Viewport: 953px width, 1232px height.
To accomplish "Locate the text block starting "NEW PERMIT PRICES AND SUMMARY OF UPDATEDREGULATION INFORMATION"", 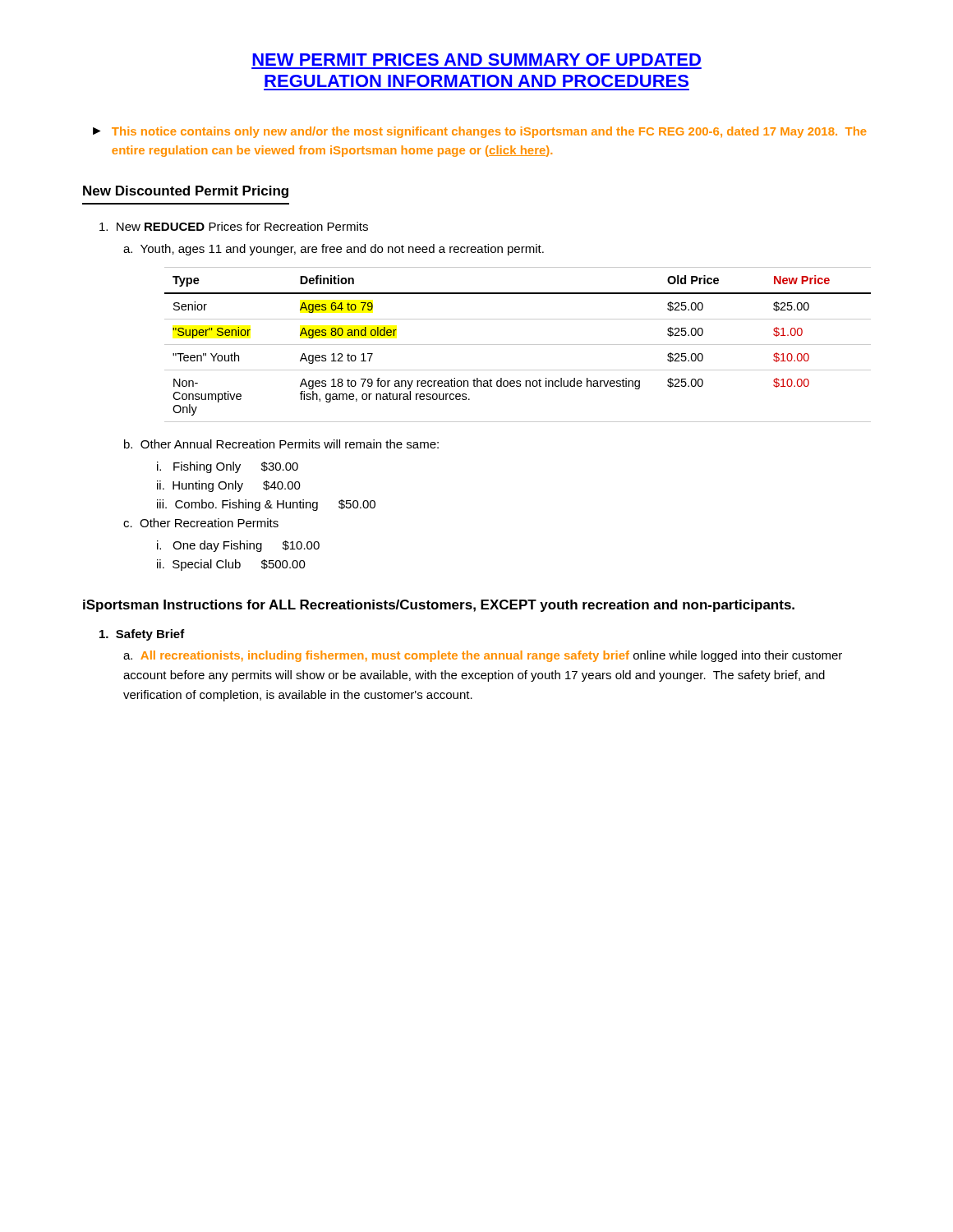I will click(x=476, y=70).
